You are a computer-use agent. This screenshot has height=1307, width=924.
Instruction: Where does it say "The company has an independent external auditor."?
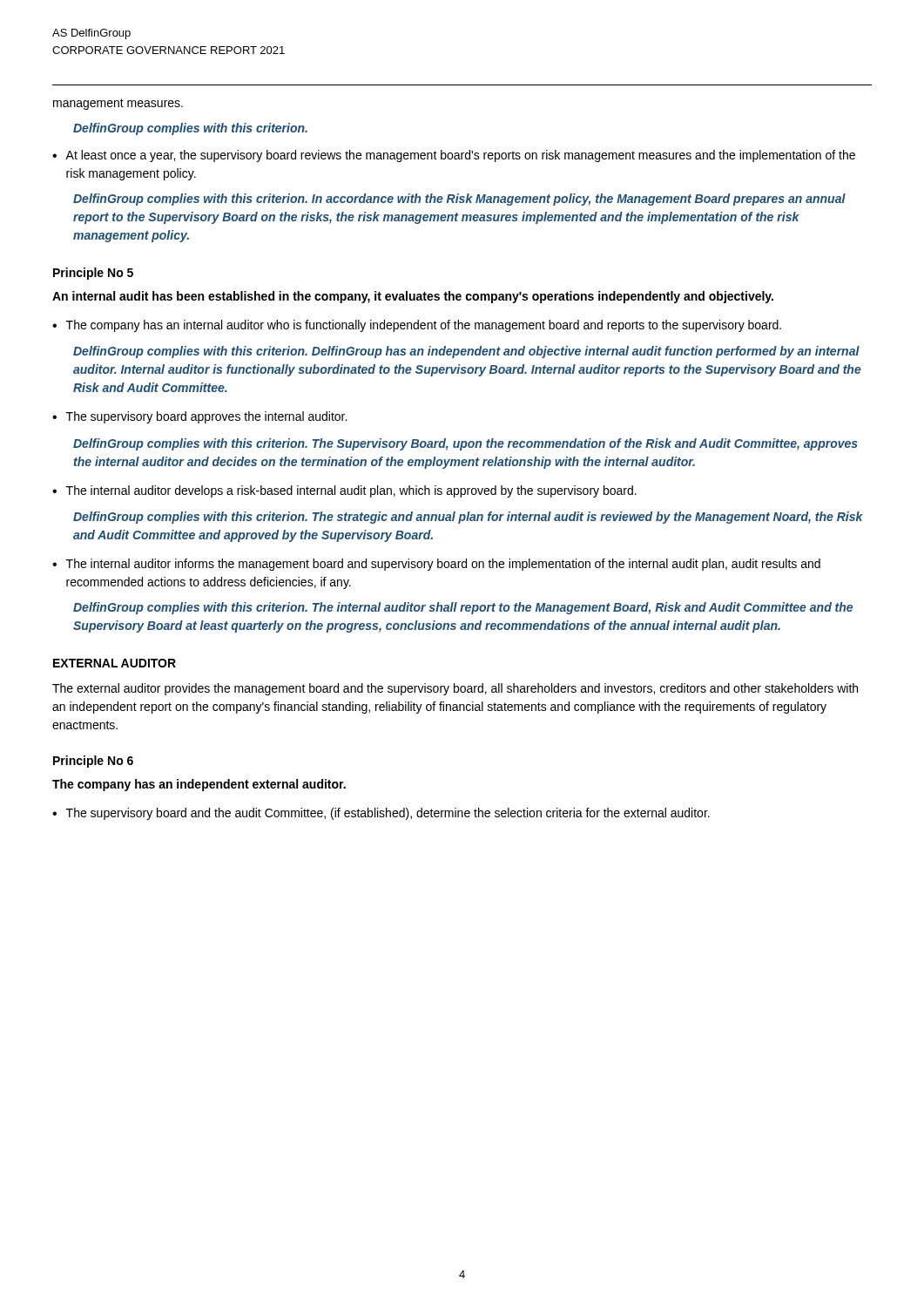[199, 785]
